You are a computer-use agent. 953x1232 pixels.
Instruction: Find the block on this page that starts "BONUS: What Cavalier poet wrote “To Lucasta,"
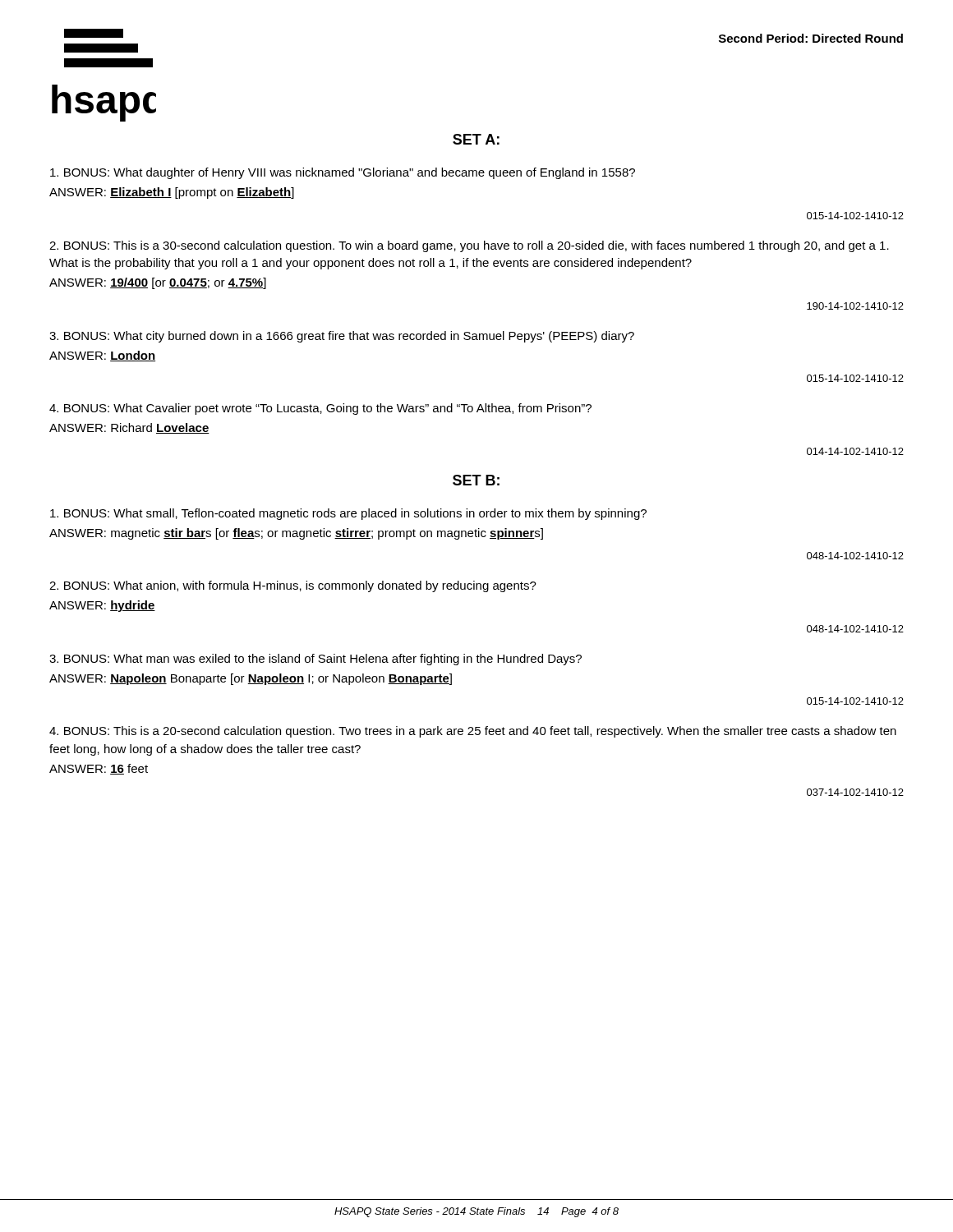(x=476, y=418)
